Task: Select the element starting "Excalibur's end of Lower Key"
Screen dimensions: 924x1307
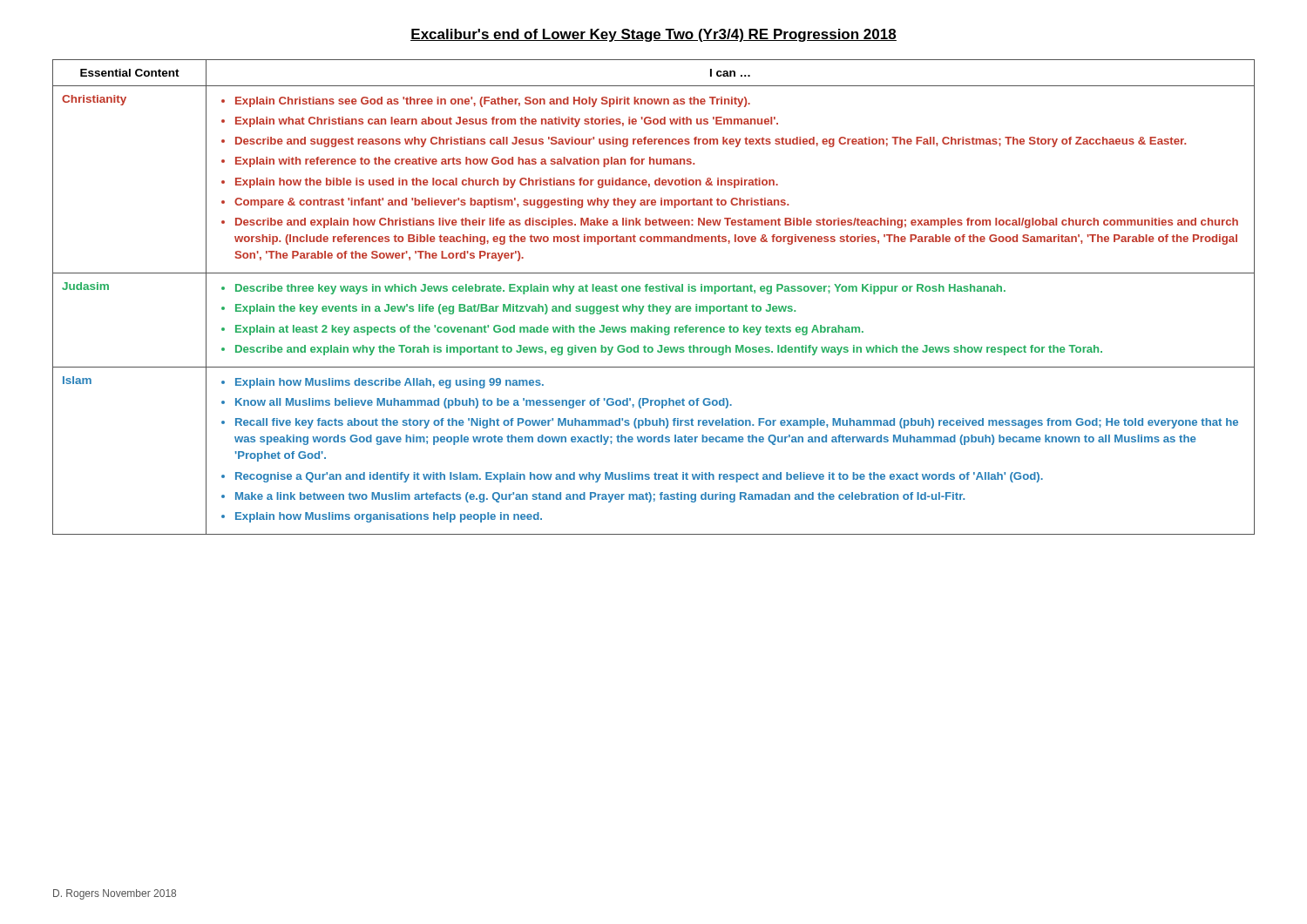Action: click(x=654, y=35)
